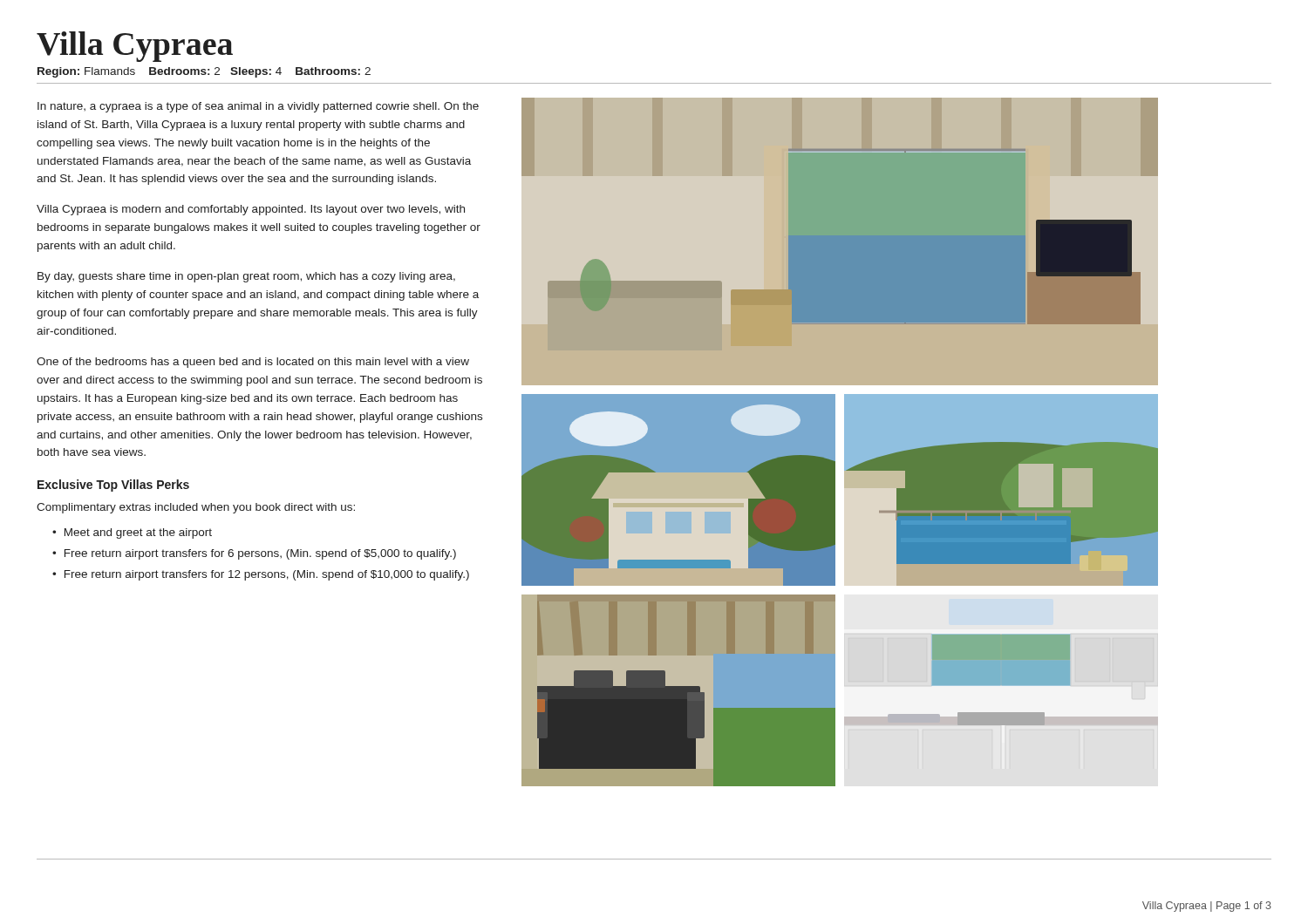Image resolution: width=1308 pixels, height=924 pixels.
Task: Where does it say "Villa Cypraea"?
Action: tap(135, 44)
